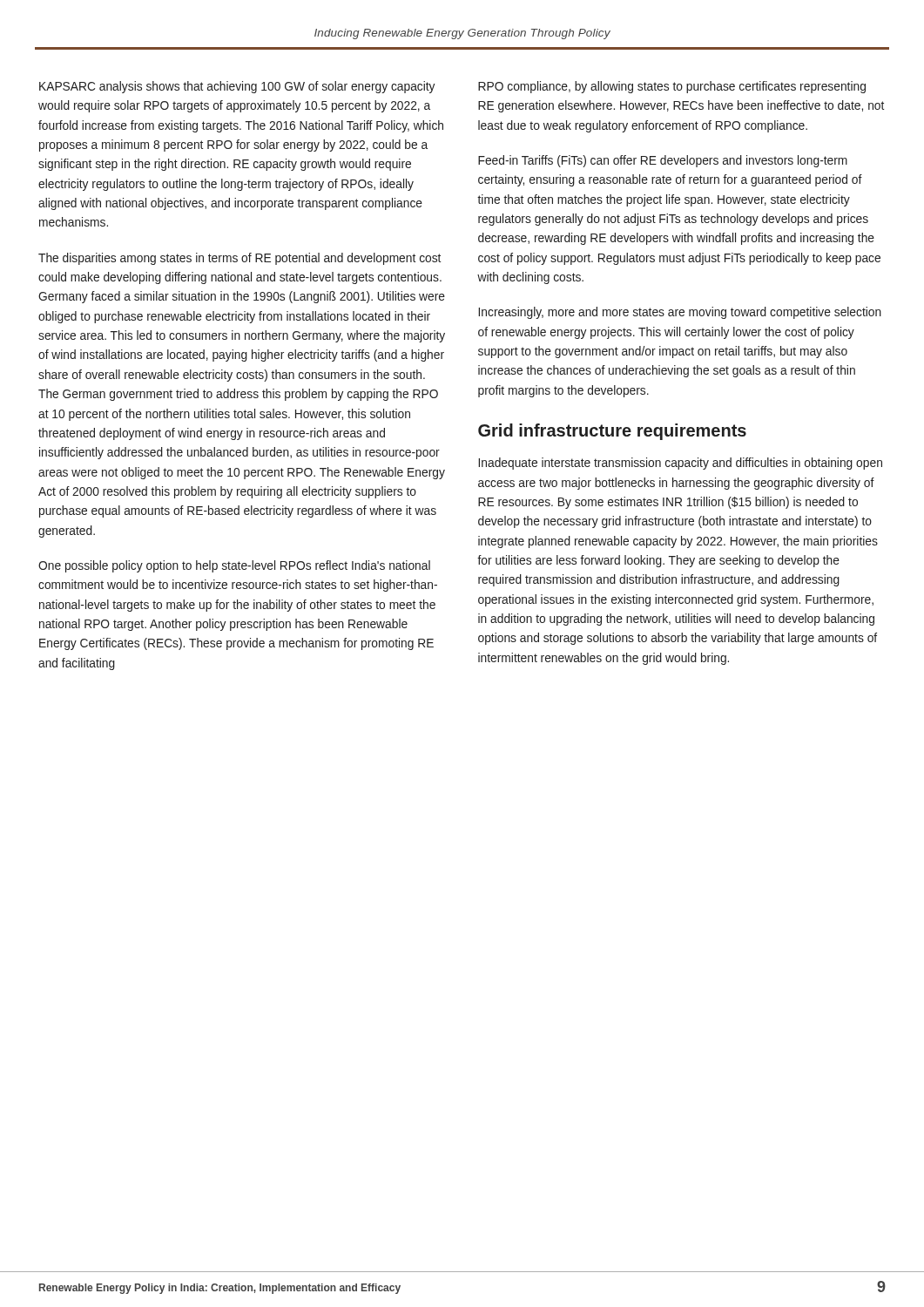Locate the passage starting "The disparities among states"
924x1307 pixels.
pyautogui.click(x=242, y=394)
